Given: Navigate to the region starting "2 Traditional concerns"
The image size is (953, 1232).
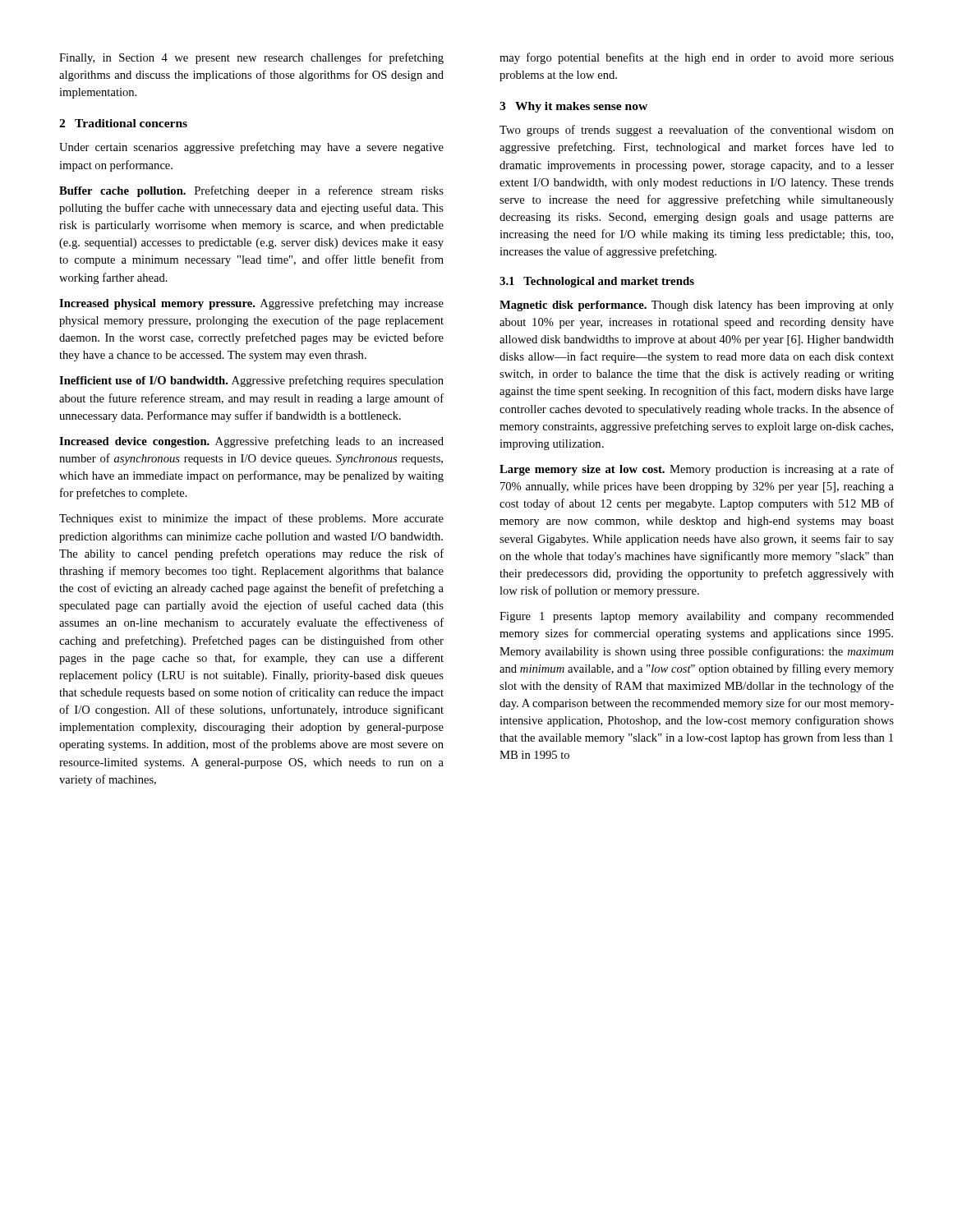Looking at the screenshot, I should point(123,123).
